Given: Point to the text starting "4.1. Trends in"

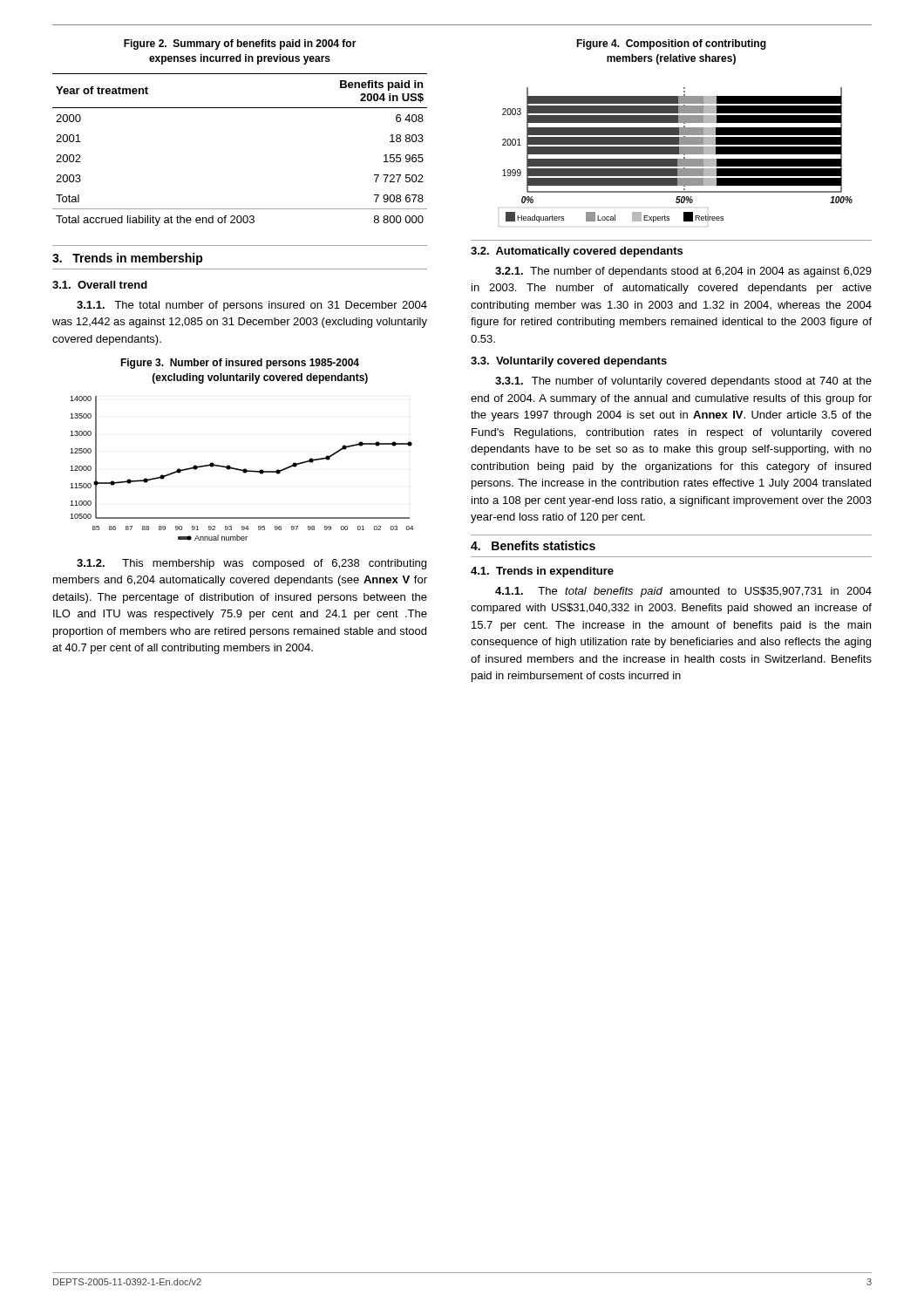Looking at the screenshot, I should click(x=542, y=570).
